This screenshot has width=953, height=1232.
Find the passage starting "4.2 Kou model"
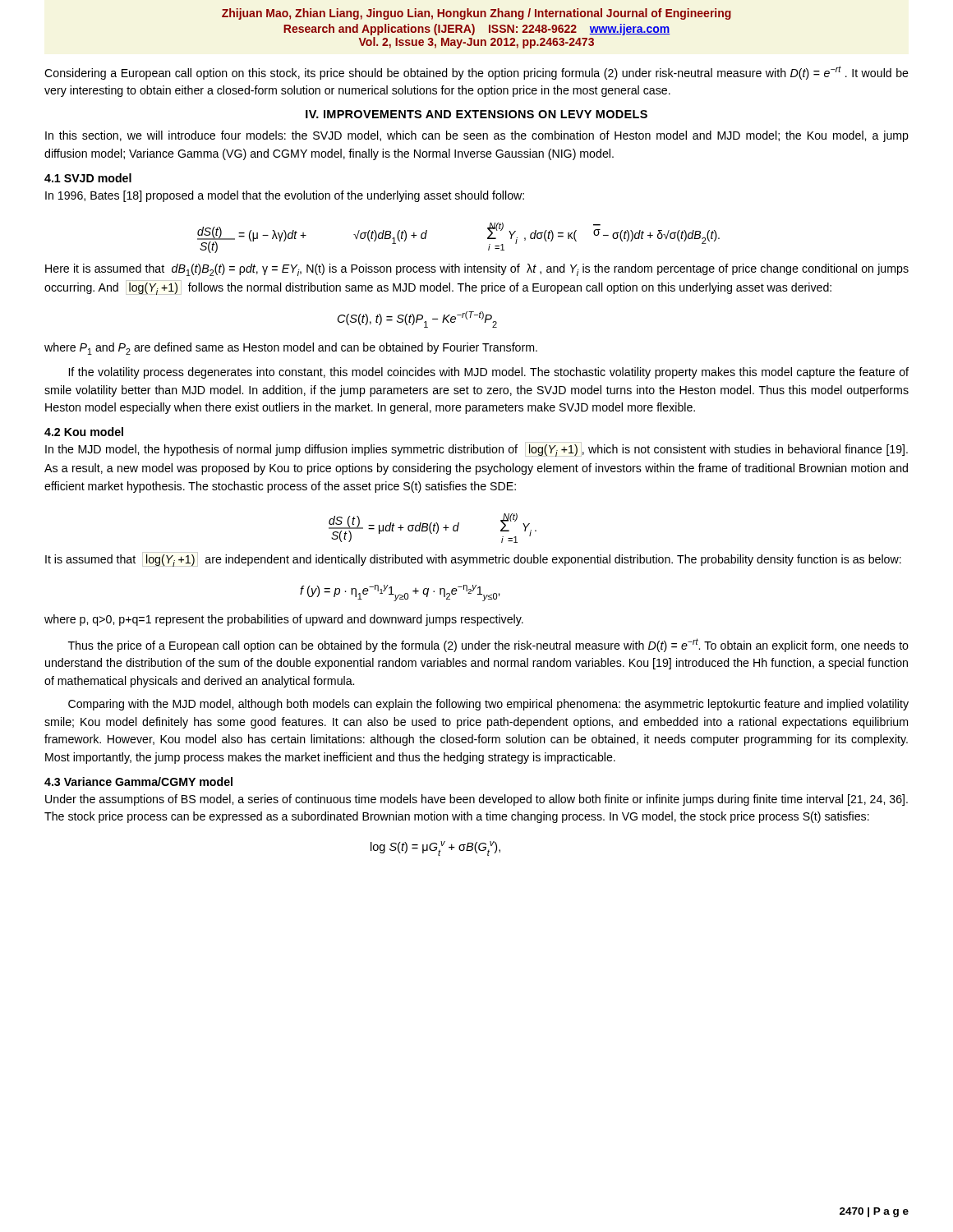pos(84,432)
